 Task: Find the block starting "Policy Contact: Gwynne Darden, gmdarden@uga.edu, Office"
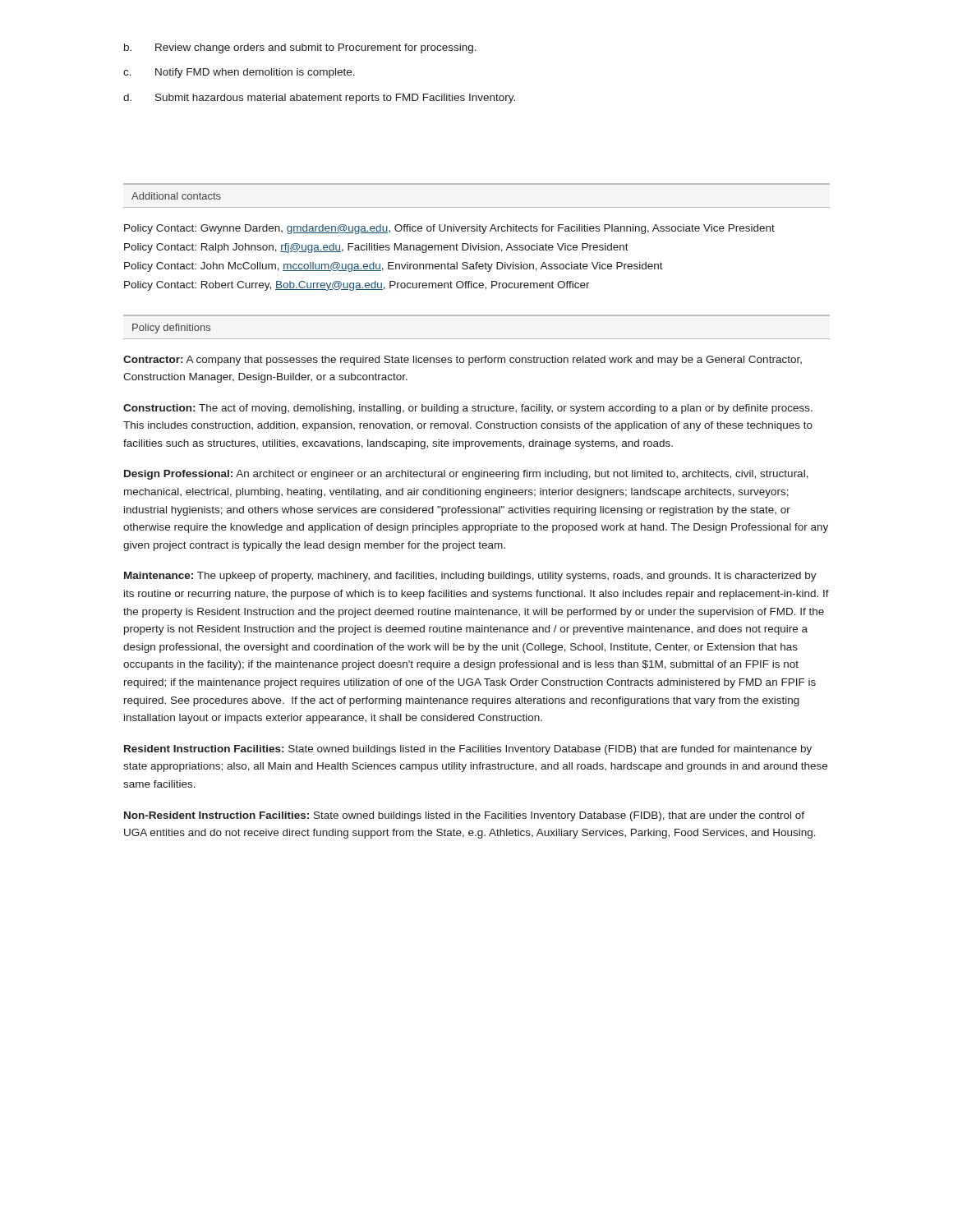point(449,256)
